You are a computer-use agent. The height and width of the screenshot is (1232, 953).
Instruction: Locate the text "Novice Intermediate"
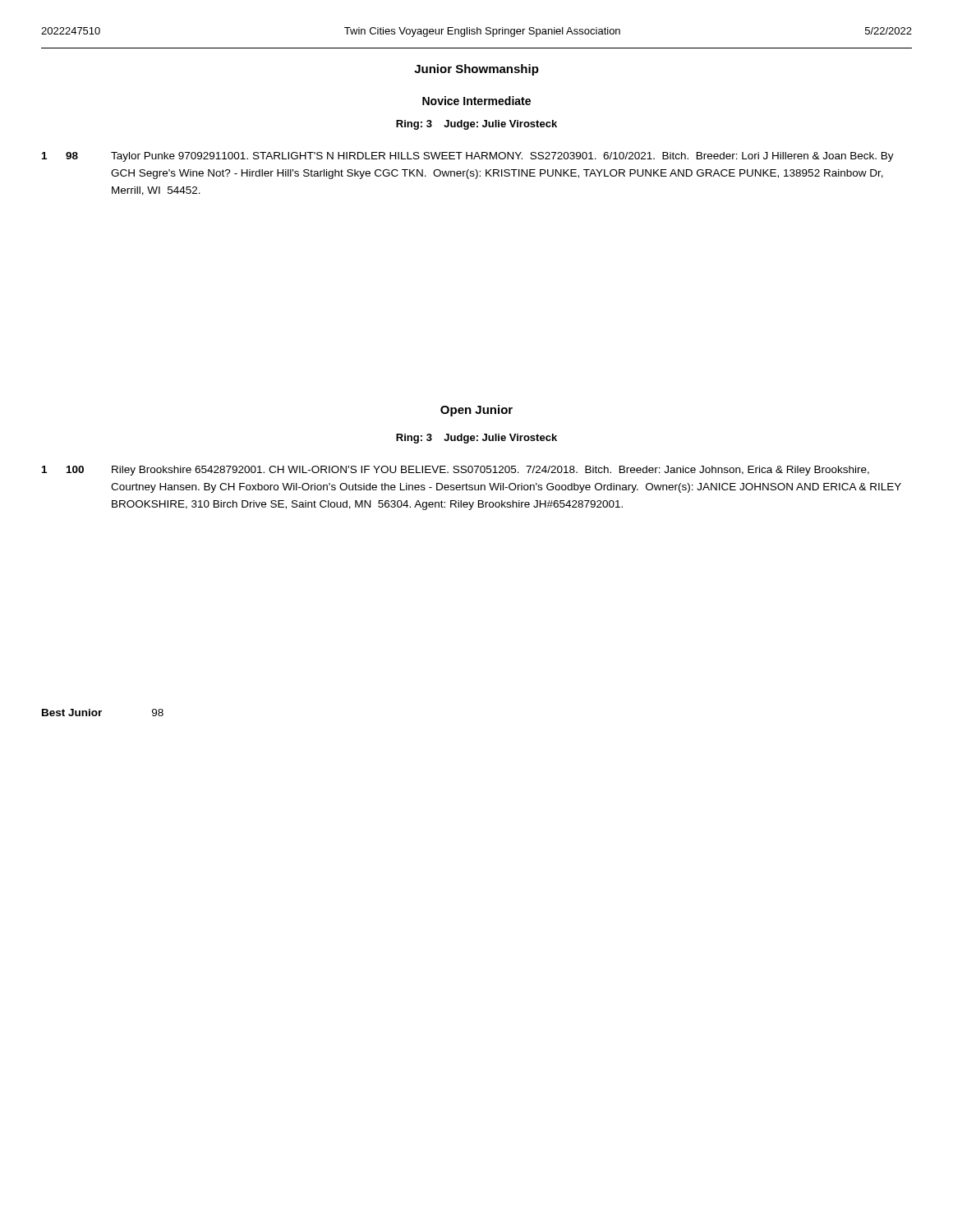point(476,101)
